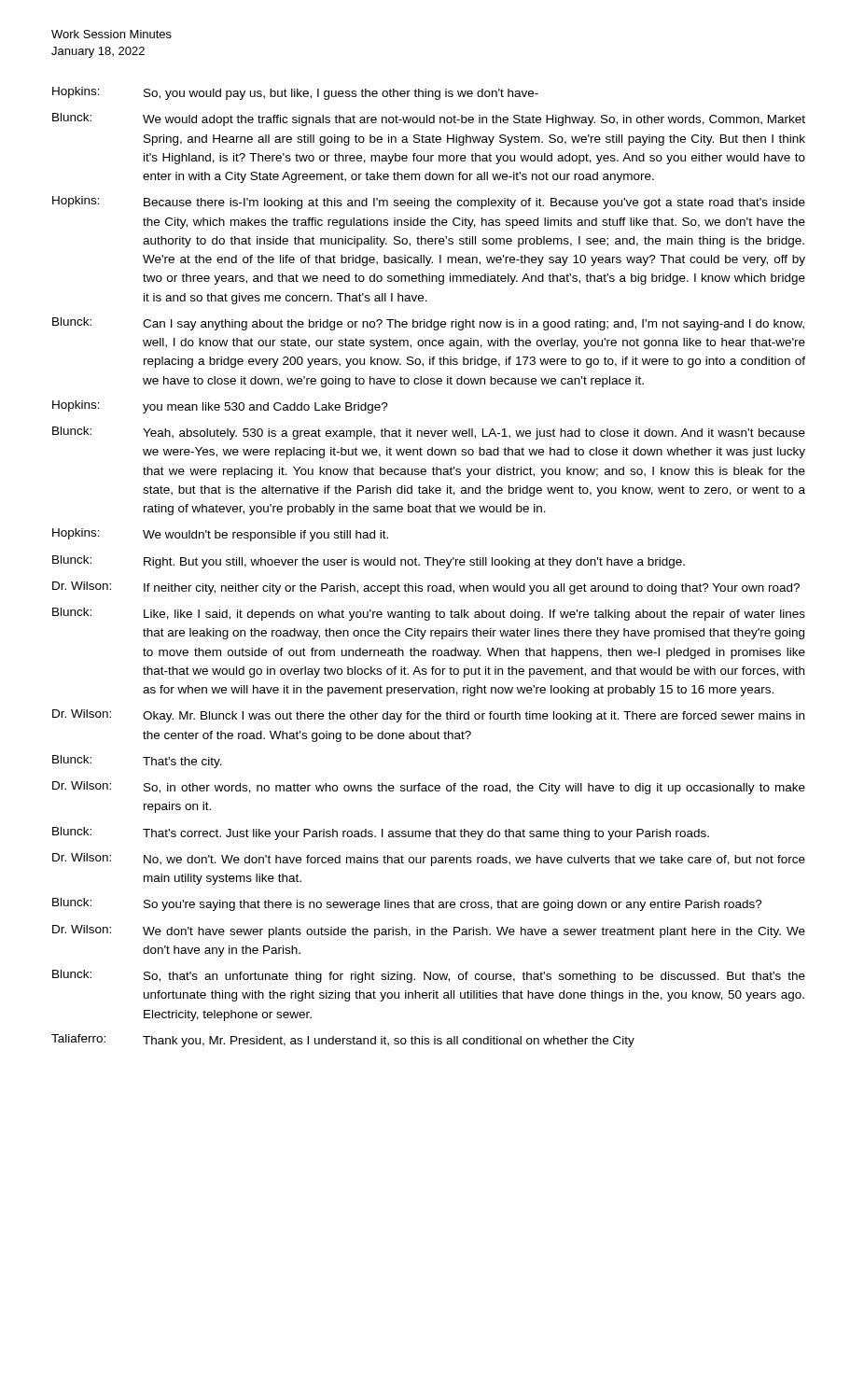This screenshot has height=1400, width=850.
Task: Click on the block starting "Dr. Wilson: So, in"
Action: tap(428, 797)
